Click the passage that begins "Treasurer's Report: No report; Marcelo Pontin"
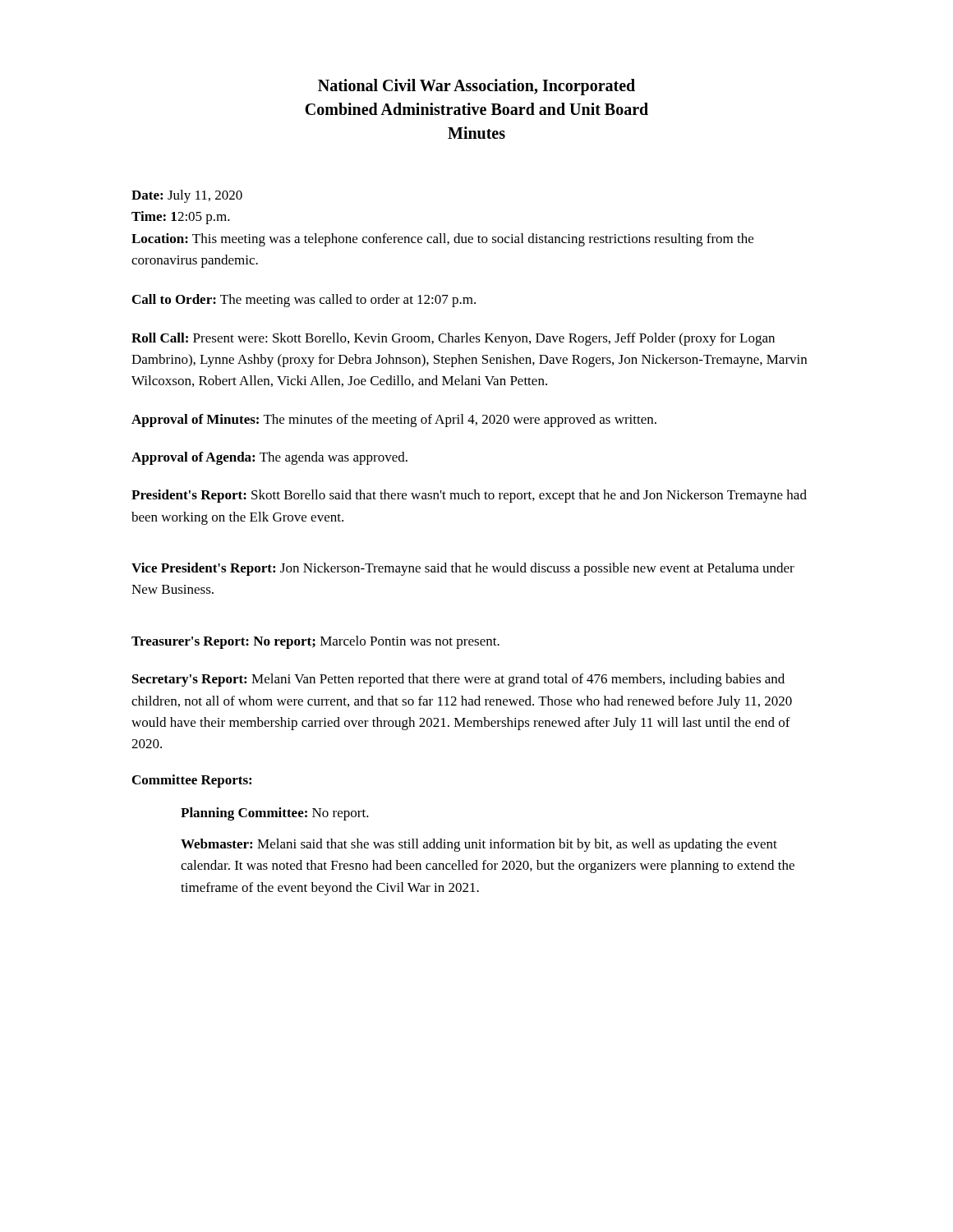Viewport: 953px width, 1232px height. [x=476, y=641]
